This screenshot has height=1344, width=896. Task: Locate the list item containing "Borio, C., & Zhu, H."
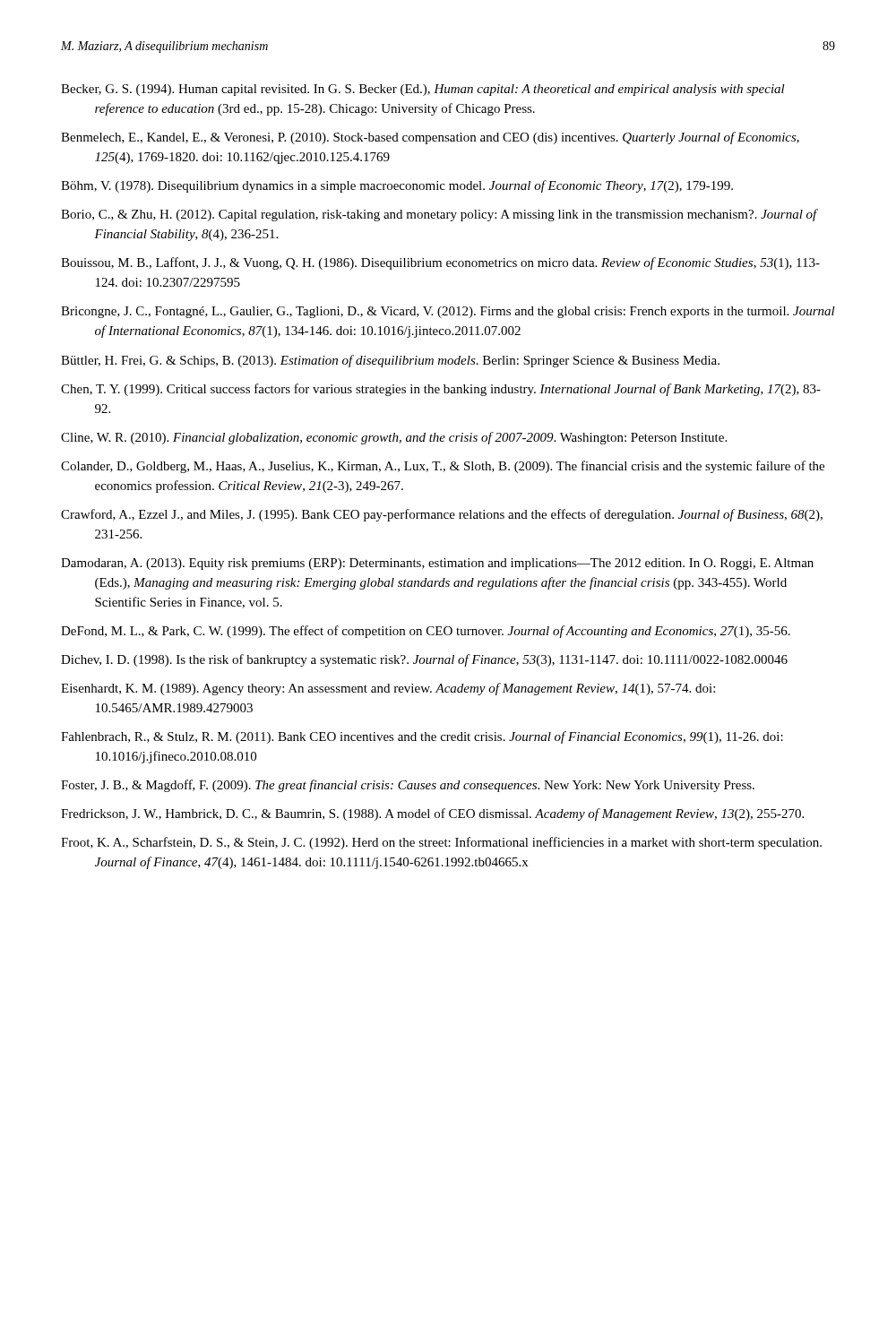[439, 224]
